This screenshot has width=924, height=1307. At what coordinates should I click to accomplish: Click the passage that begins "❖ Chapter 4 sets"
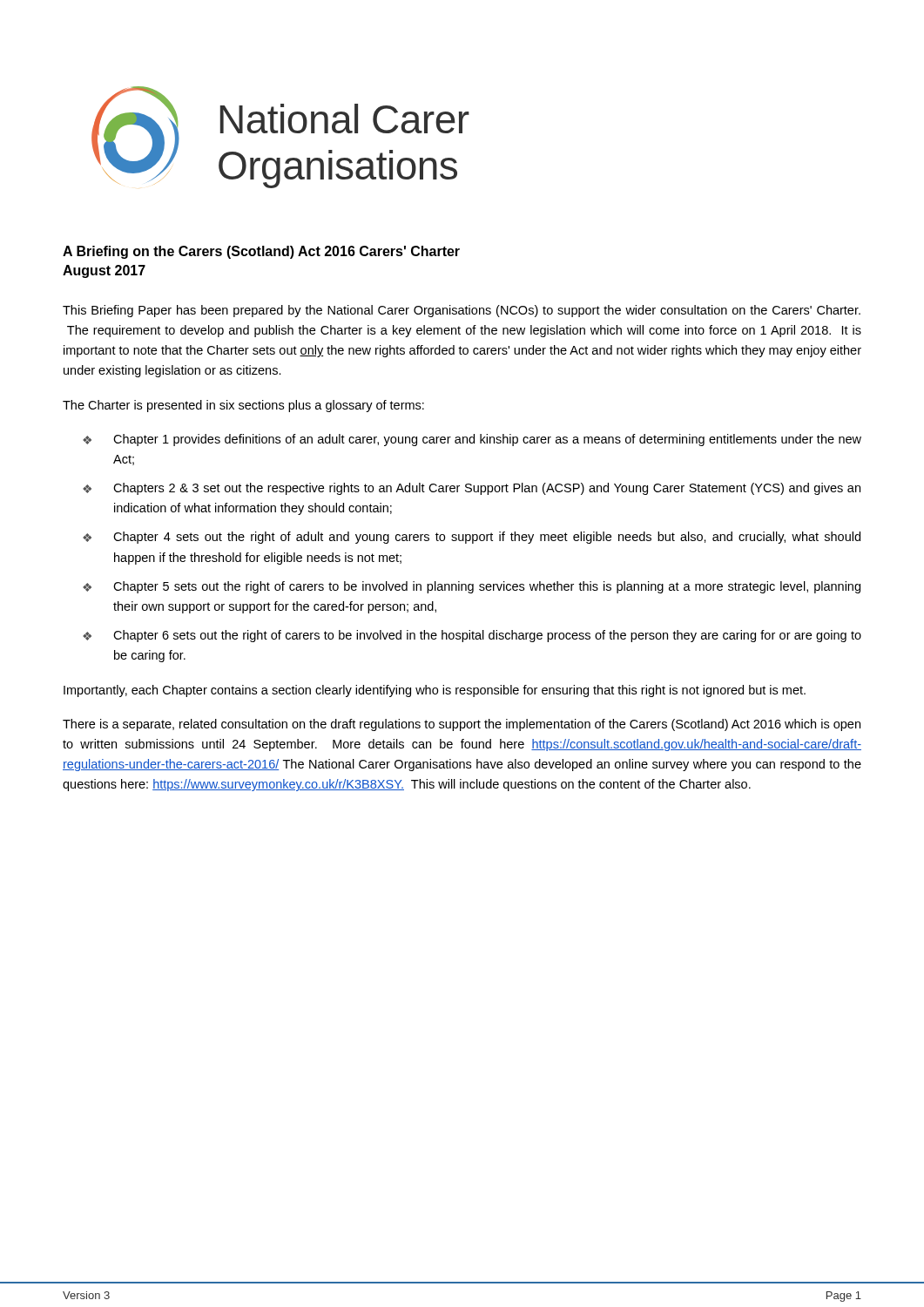(462, 548)
